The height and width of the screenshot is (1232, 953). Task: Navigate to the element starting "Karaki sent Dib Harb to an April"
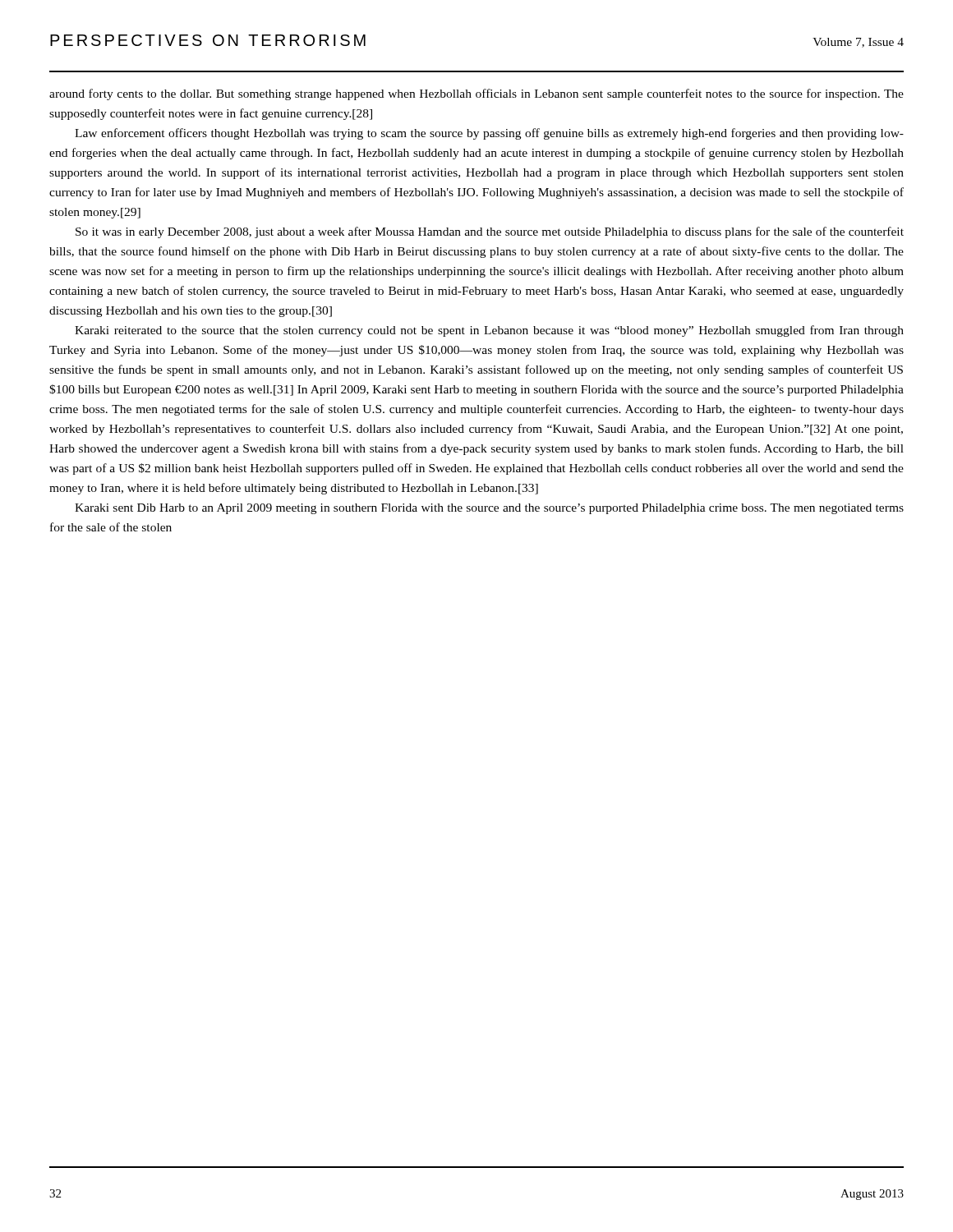click(x=476, y=518)
